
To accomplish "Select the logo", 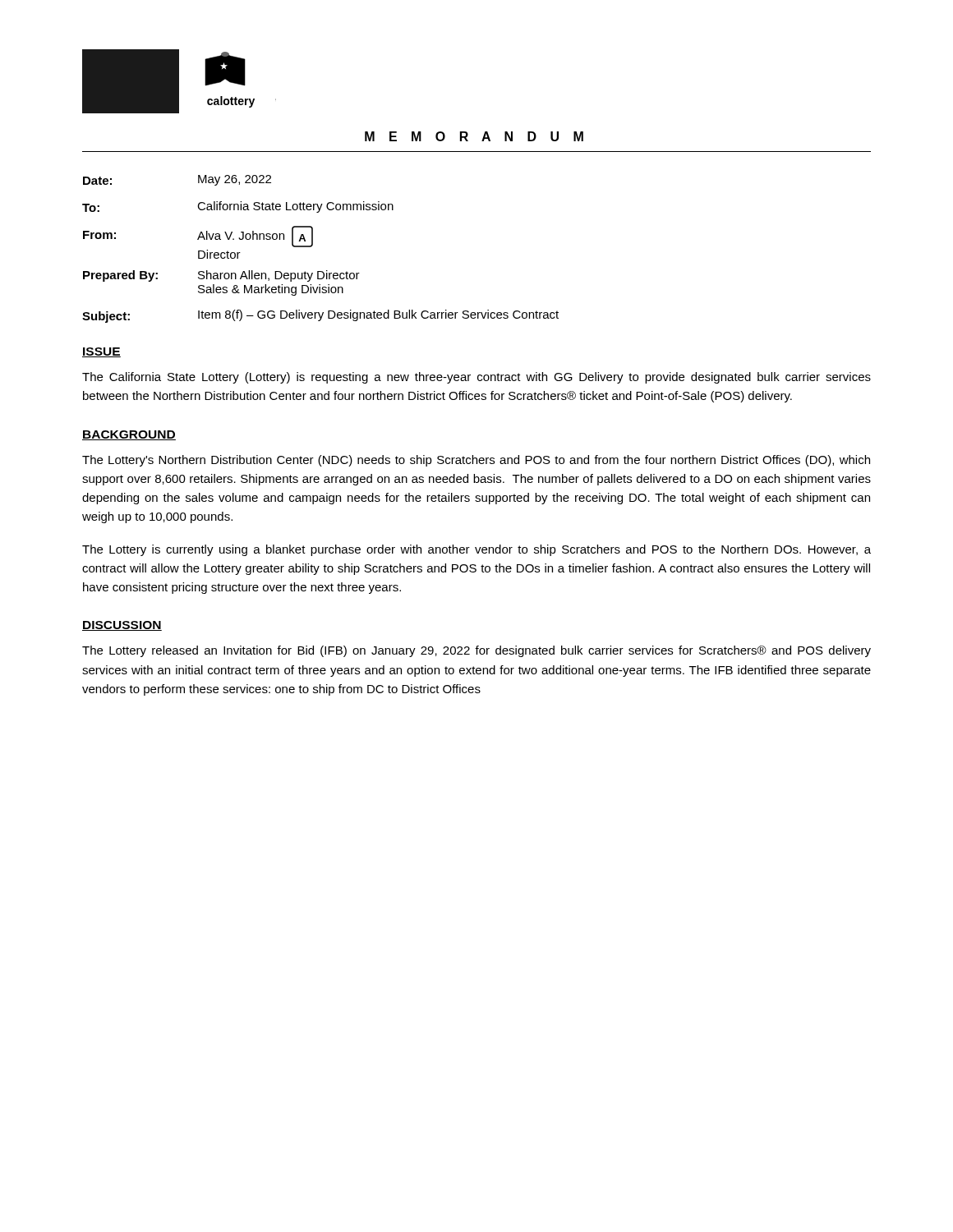I will tap(476, 81).
